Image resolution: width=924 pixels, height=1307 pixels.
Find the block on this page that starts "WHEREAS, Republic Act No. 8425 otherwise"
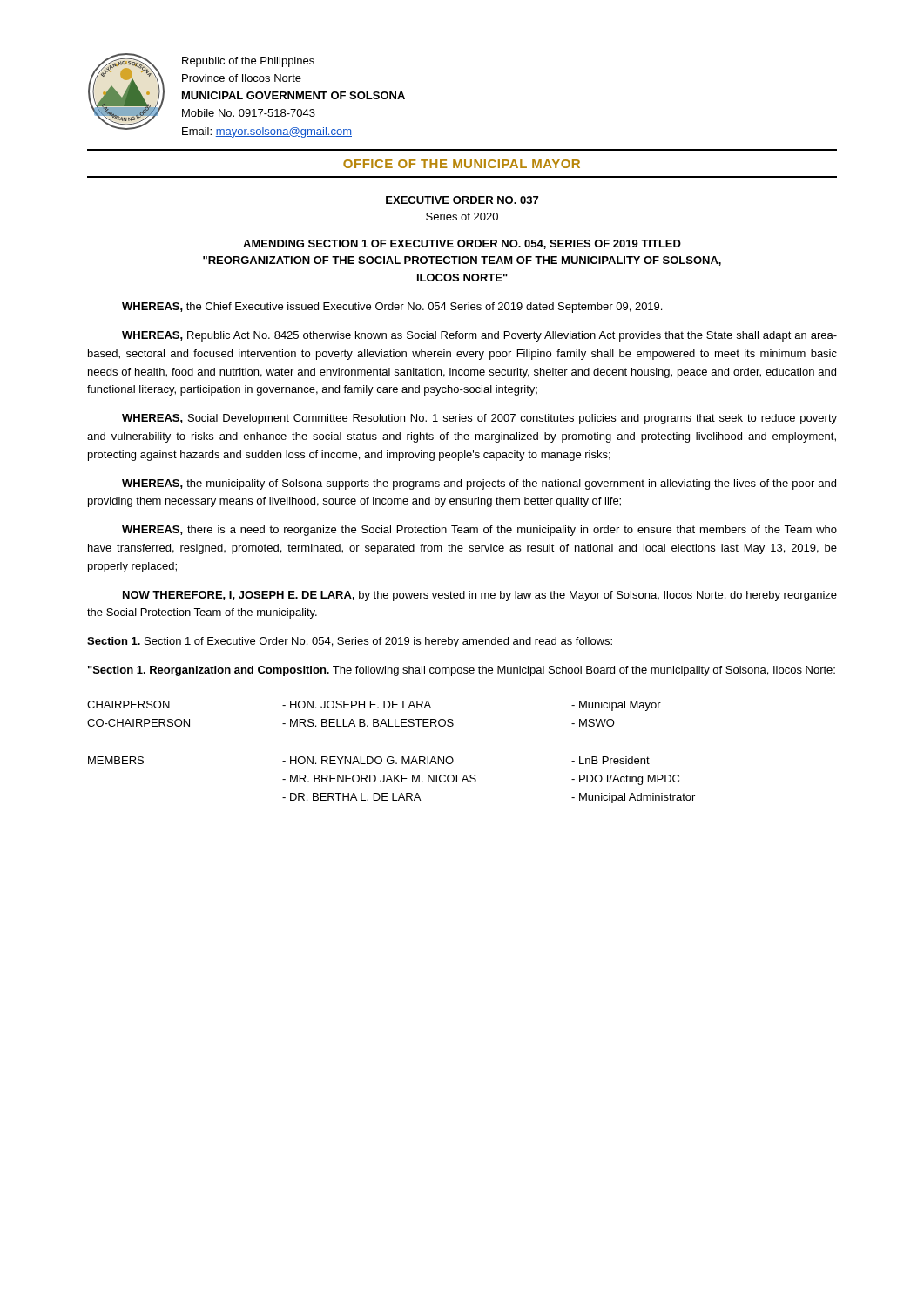(x=462, y=362)
